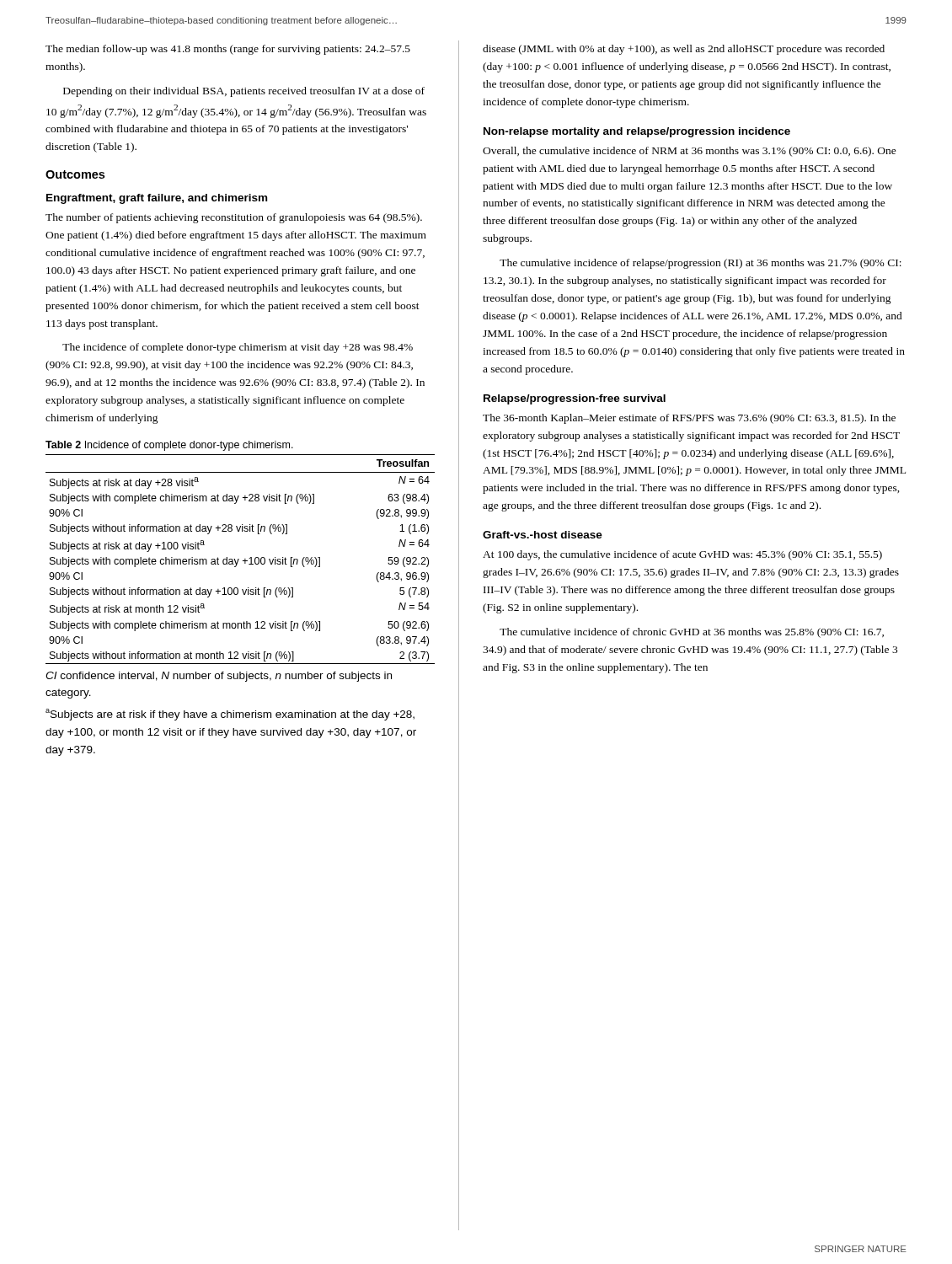The width and height of the screenshot is (952, 1264).
Task: Point to "Non-relapse mortality and relapse/progression incidence"
Action: click(x=637, y=131)
